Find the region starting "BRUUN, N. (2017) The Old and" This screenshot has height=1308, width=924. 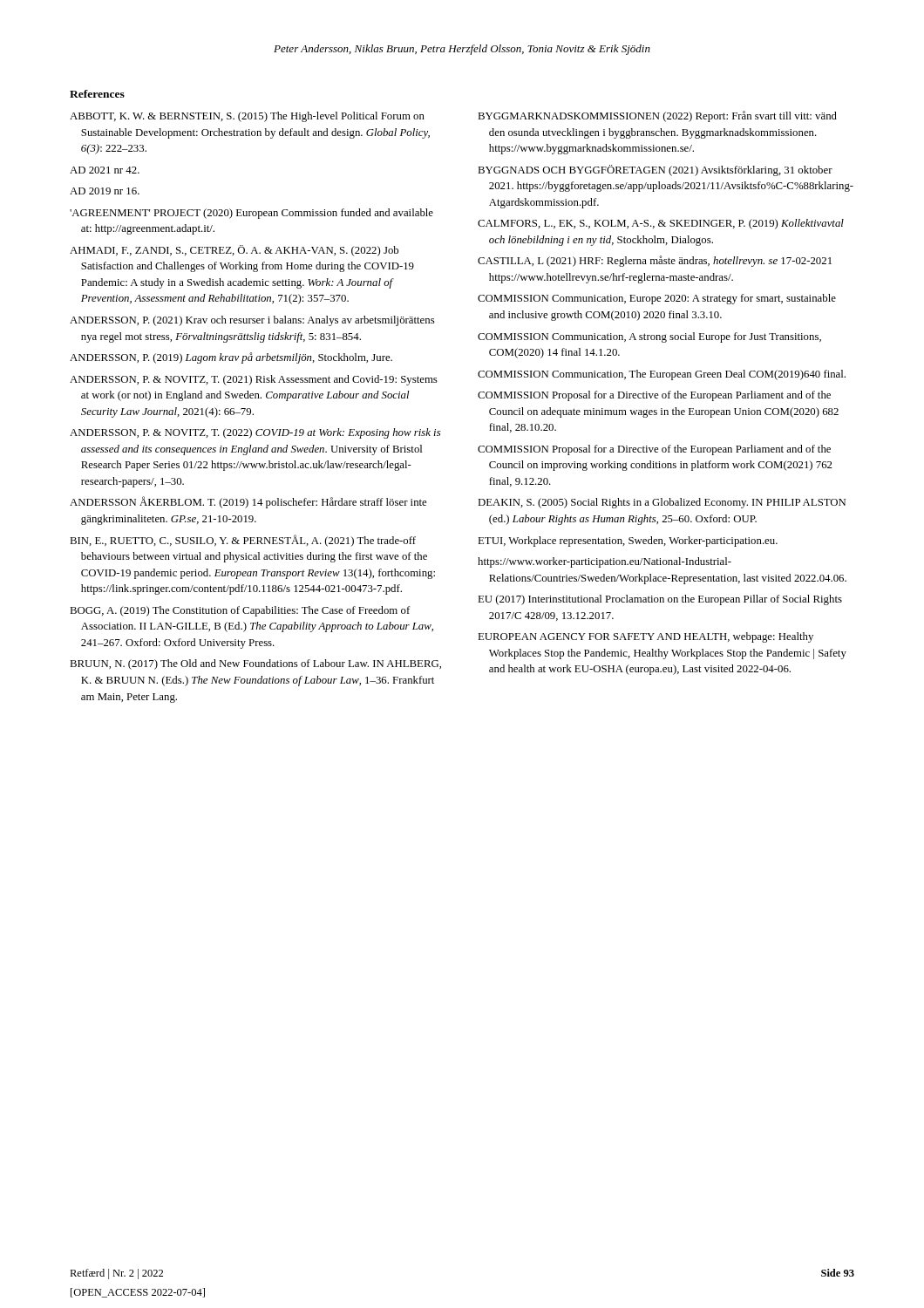click(256, 680)
